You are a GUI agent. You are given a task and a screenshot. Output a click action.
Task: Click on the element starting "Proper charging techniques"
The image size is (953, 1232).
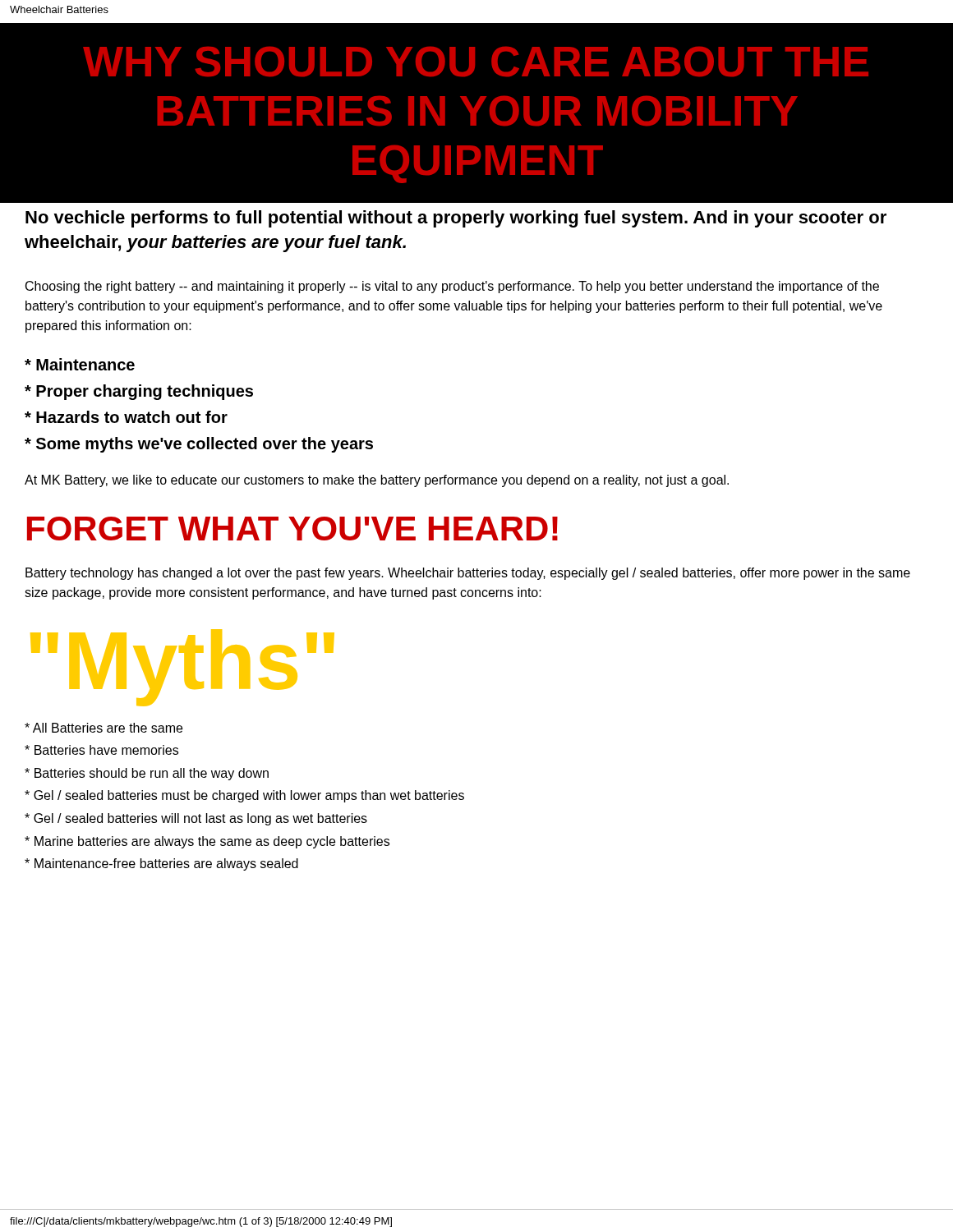[139, 391]
